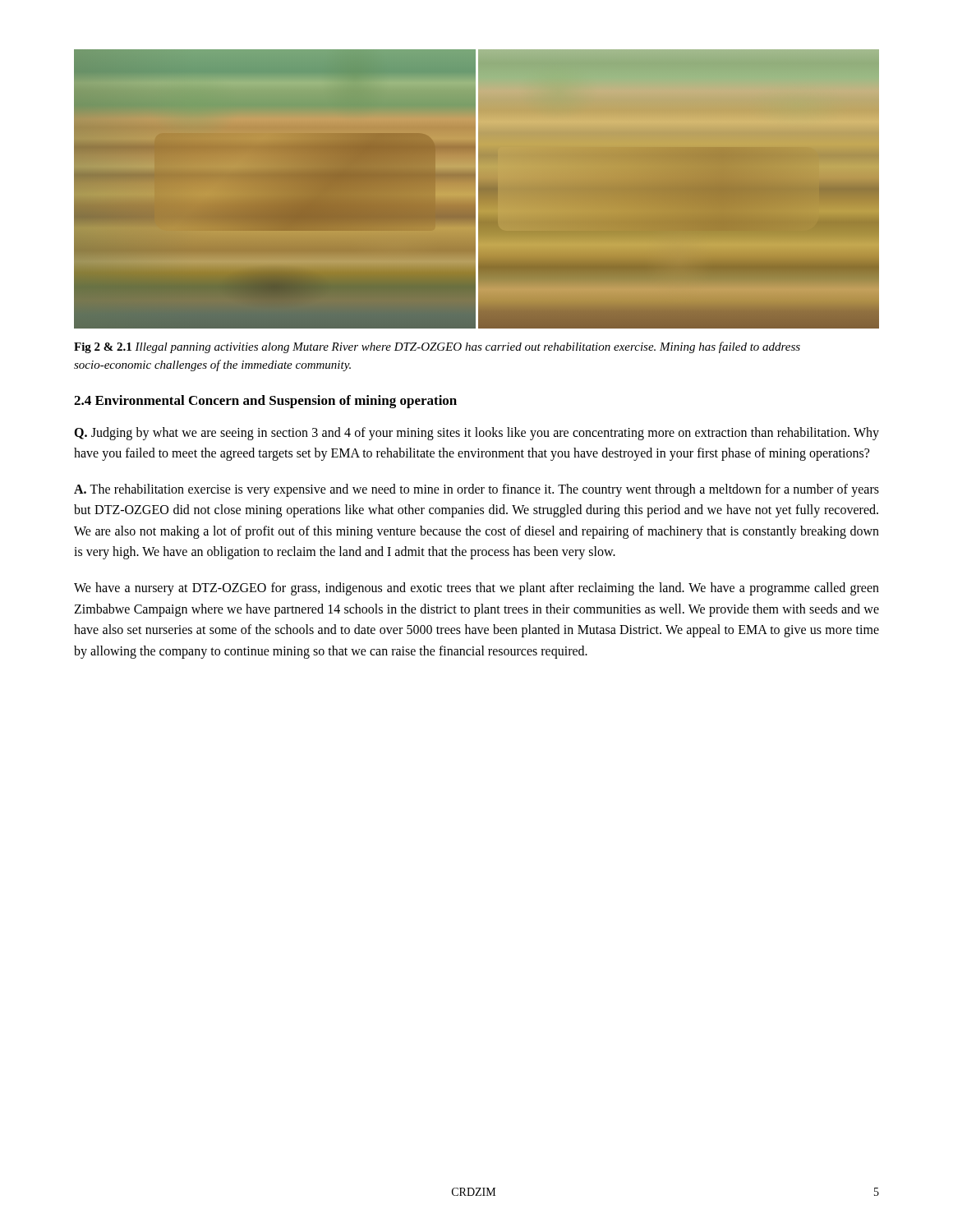Click on the text block that reads "A. The rehabilitation exercise"

[x=476, y=520]
